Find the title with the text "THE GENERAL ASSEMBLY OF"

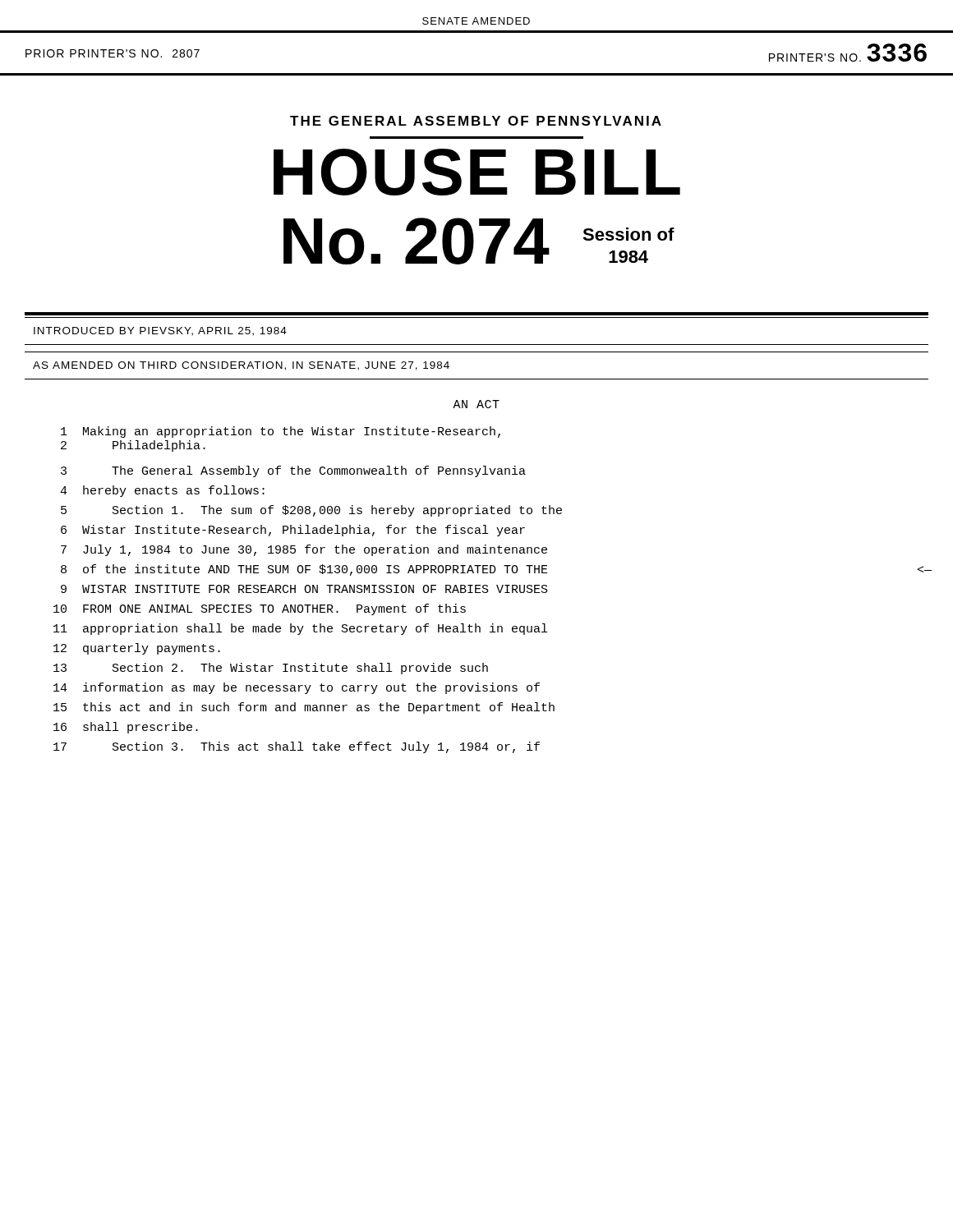tap(476, 126)
